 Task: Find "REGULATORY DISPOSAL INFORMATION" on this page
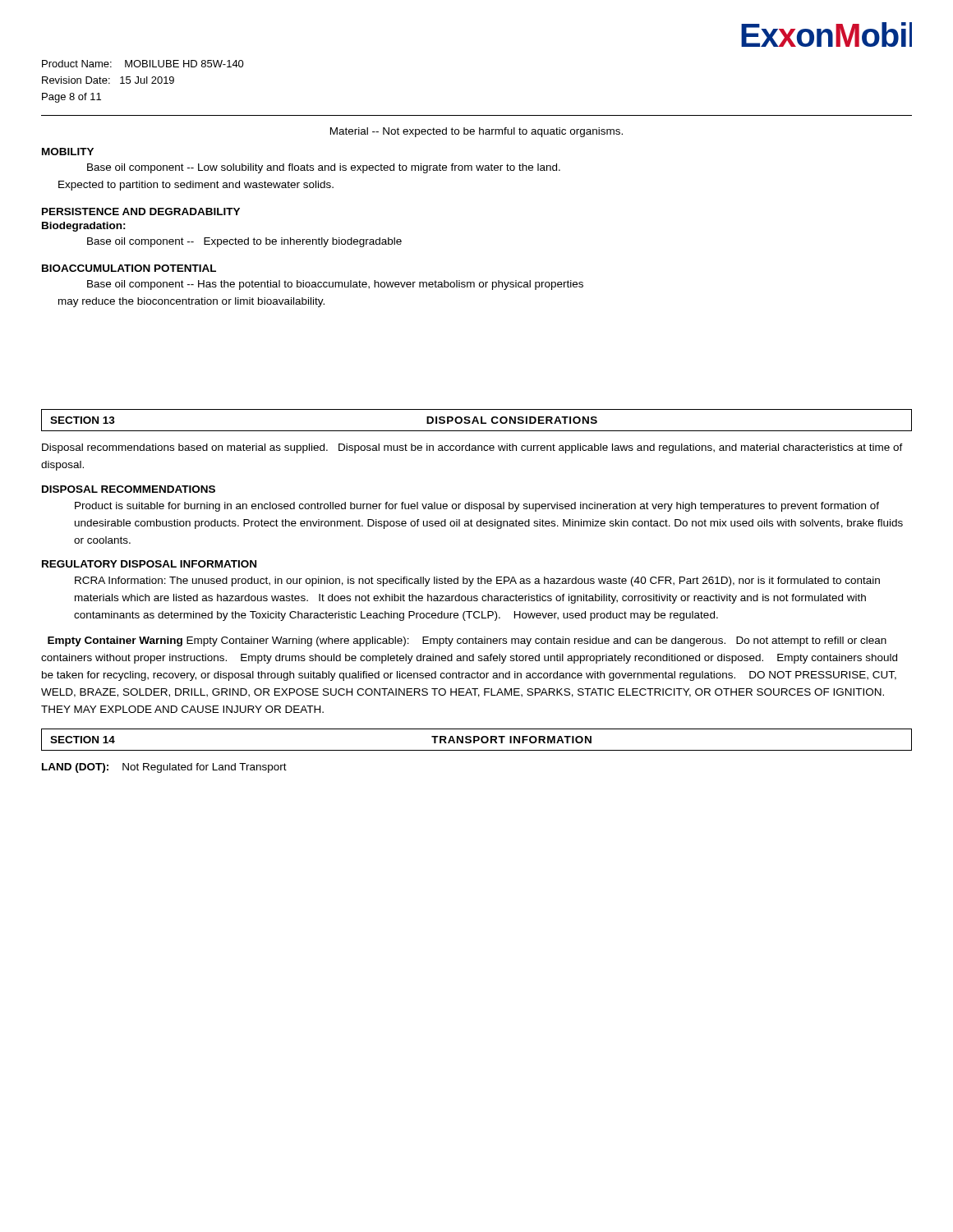pyautogui.click(x=149, y=564)
